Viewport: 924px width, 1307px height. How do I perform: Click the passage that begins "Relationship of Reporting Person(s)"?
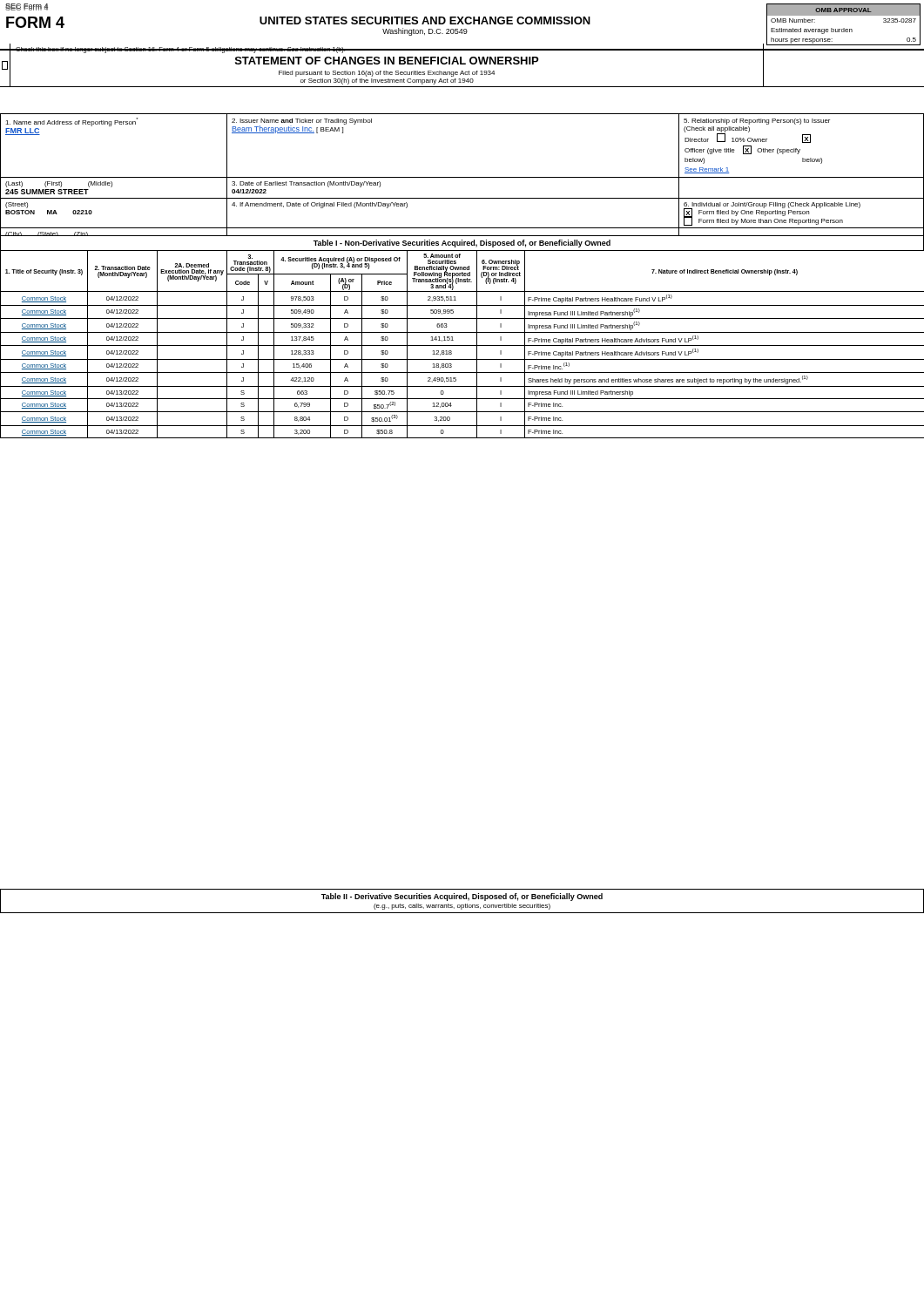(x=801, y=145)
